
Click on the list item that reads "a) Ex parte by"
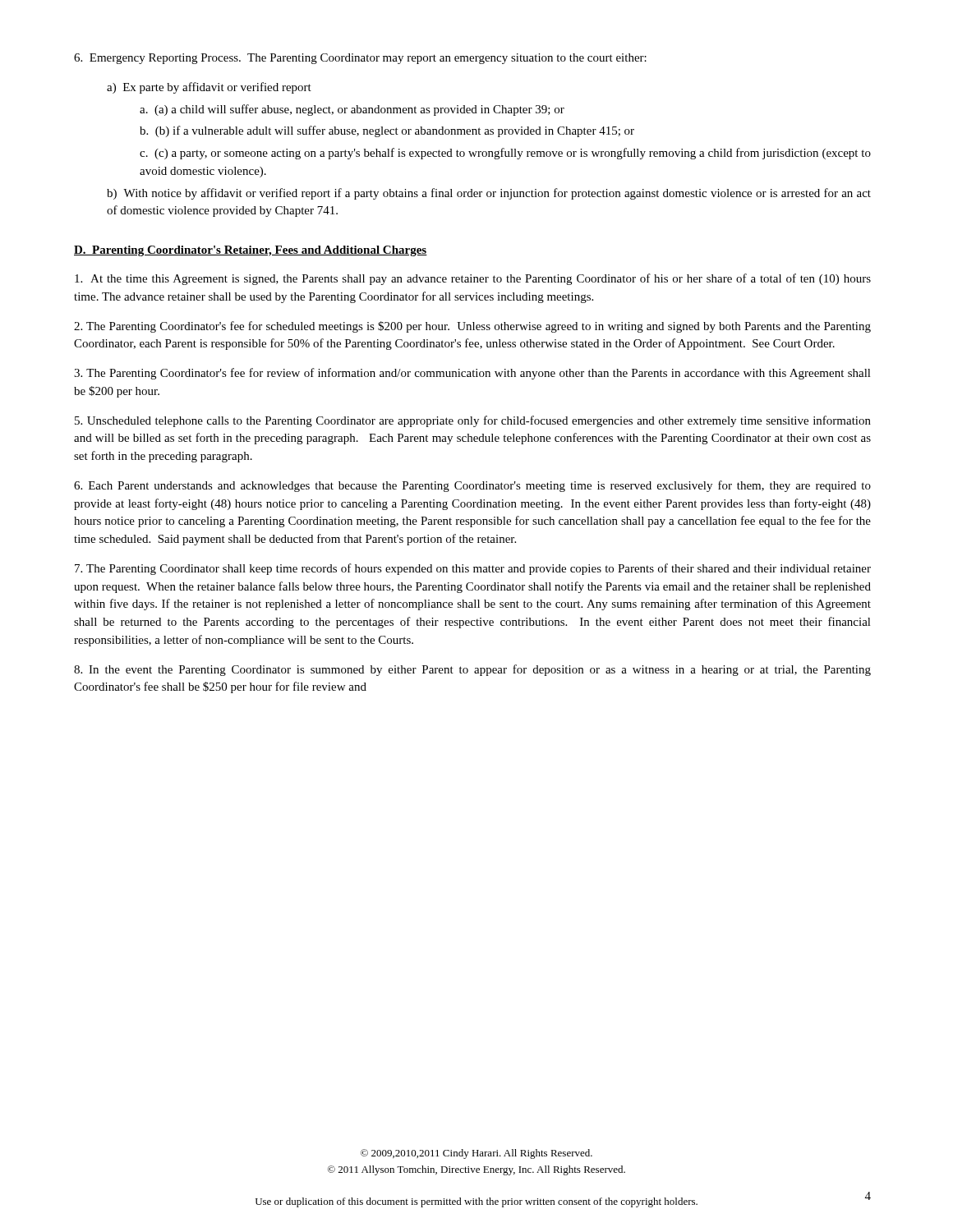pyautogui.click(x=209, y=87)
